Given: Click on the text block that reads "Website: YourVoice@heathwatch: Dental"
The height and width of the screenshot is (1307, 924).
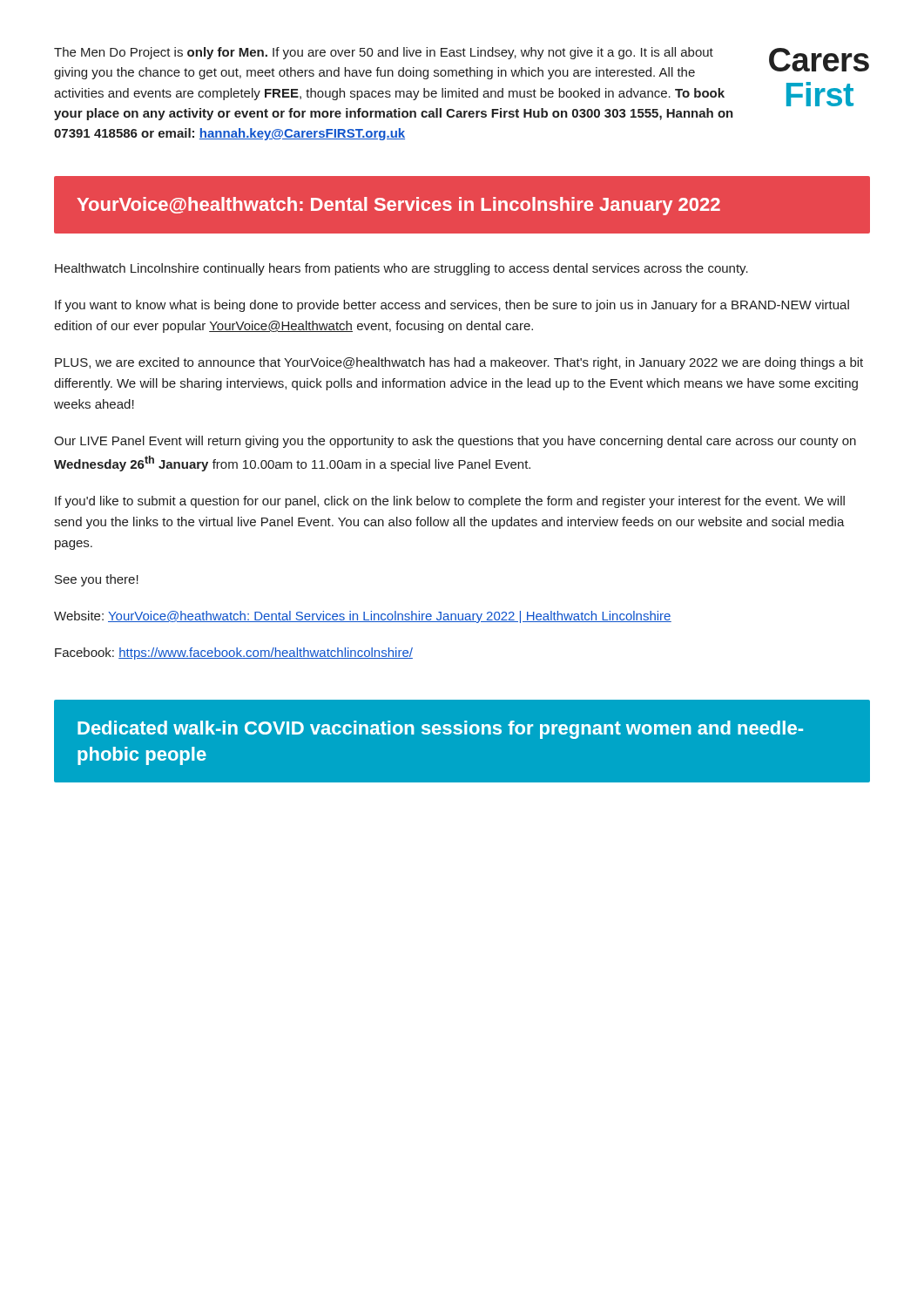Looking at the screenshot, I should point(362,616).
